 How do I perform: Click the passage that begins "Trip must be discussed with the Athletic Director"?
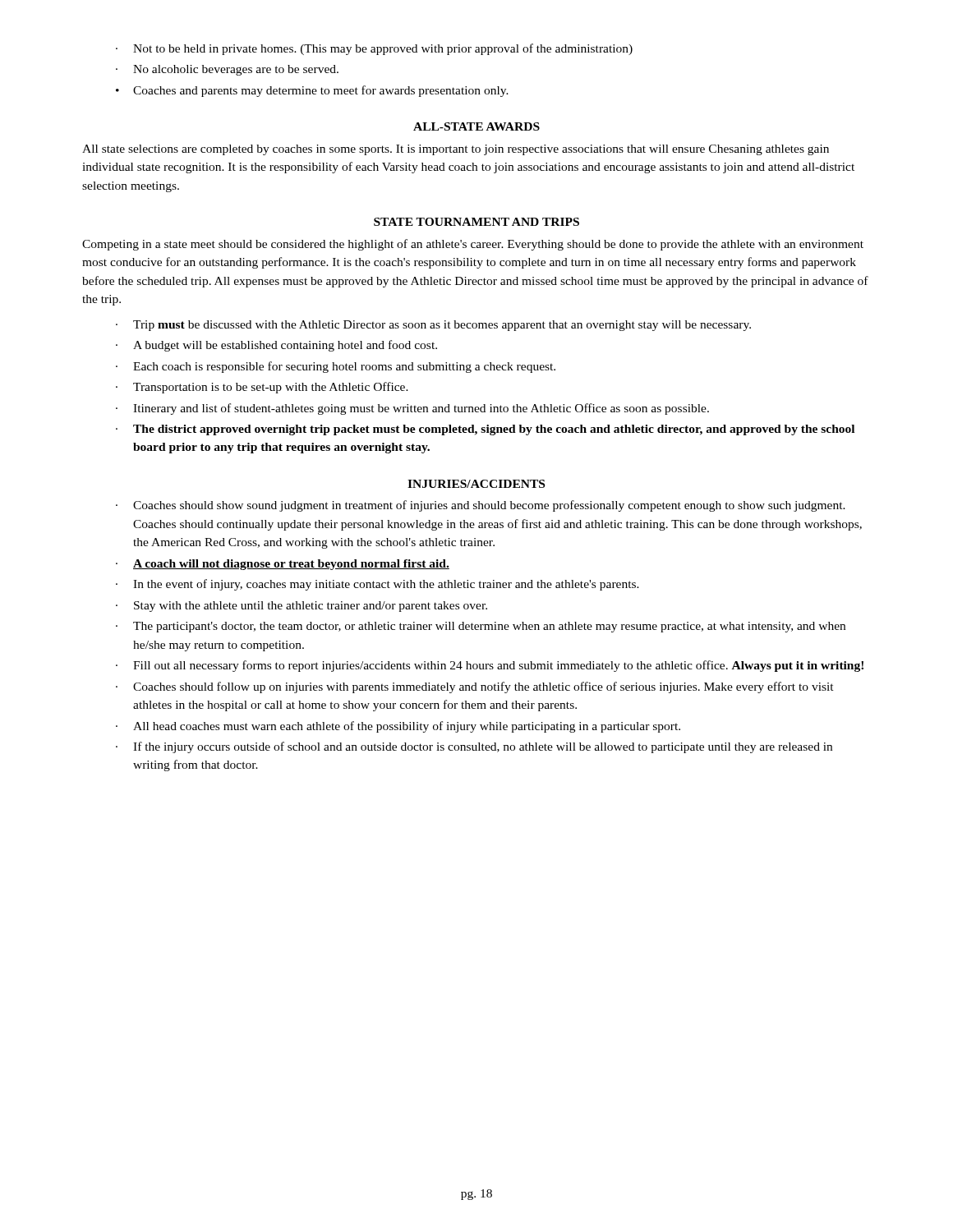pyautogui.click(x=493, y=324)
